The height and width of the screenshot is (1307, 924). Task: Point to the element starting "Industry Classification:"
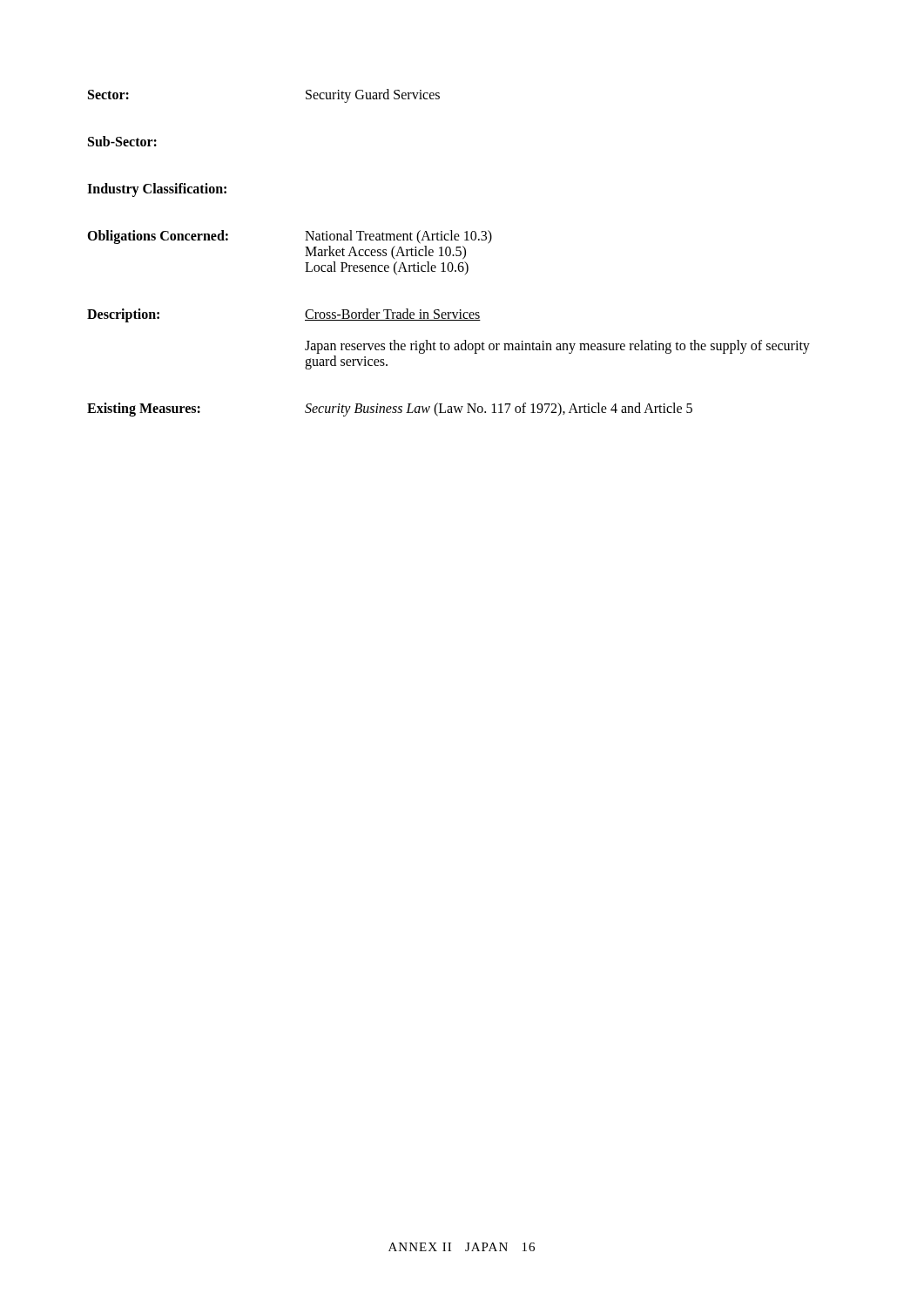pyautogui.click(x=157, y=190)
